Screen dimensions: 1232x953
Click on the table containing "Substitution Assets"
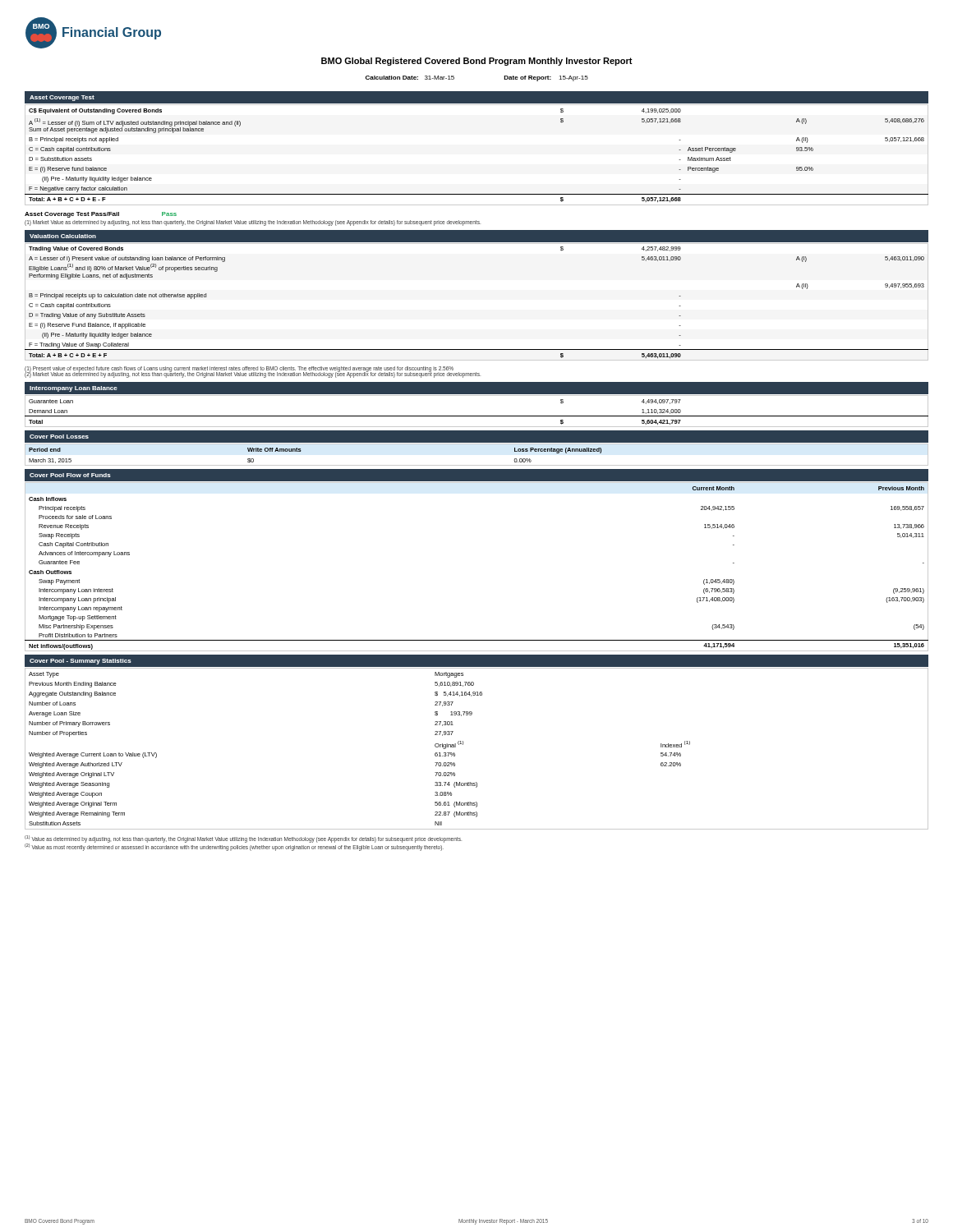tap(476, 748)
